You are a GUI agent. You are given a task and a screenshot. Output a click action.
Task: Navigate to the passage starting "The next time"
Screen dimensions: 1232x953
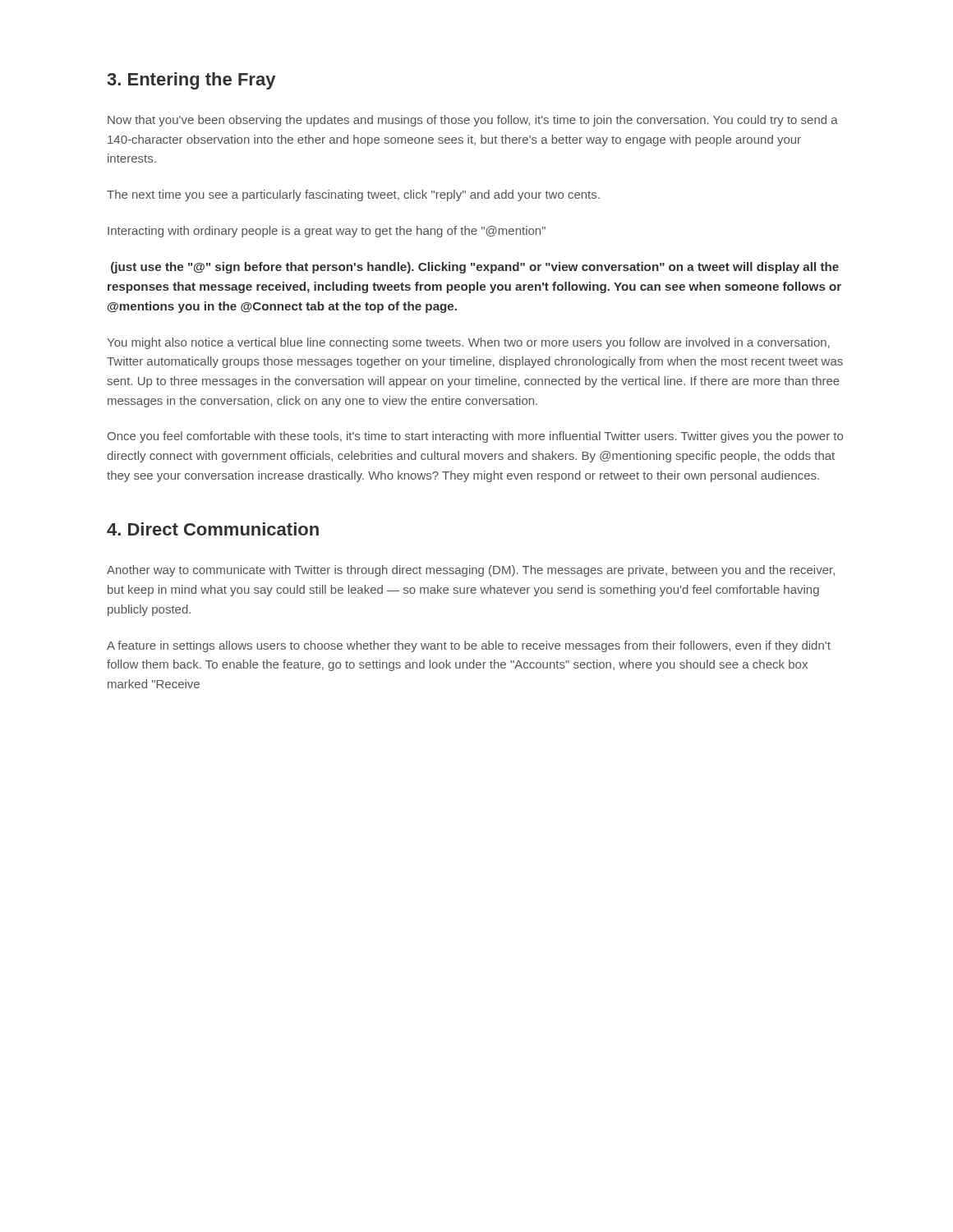354,194
